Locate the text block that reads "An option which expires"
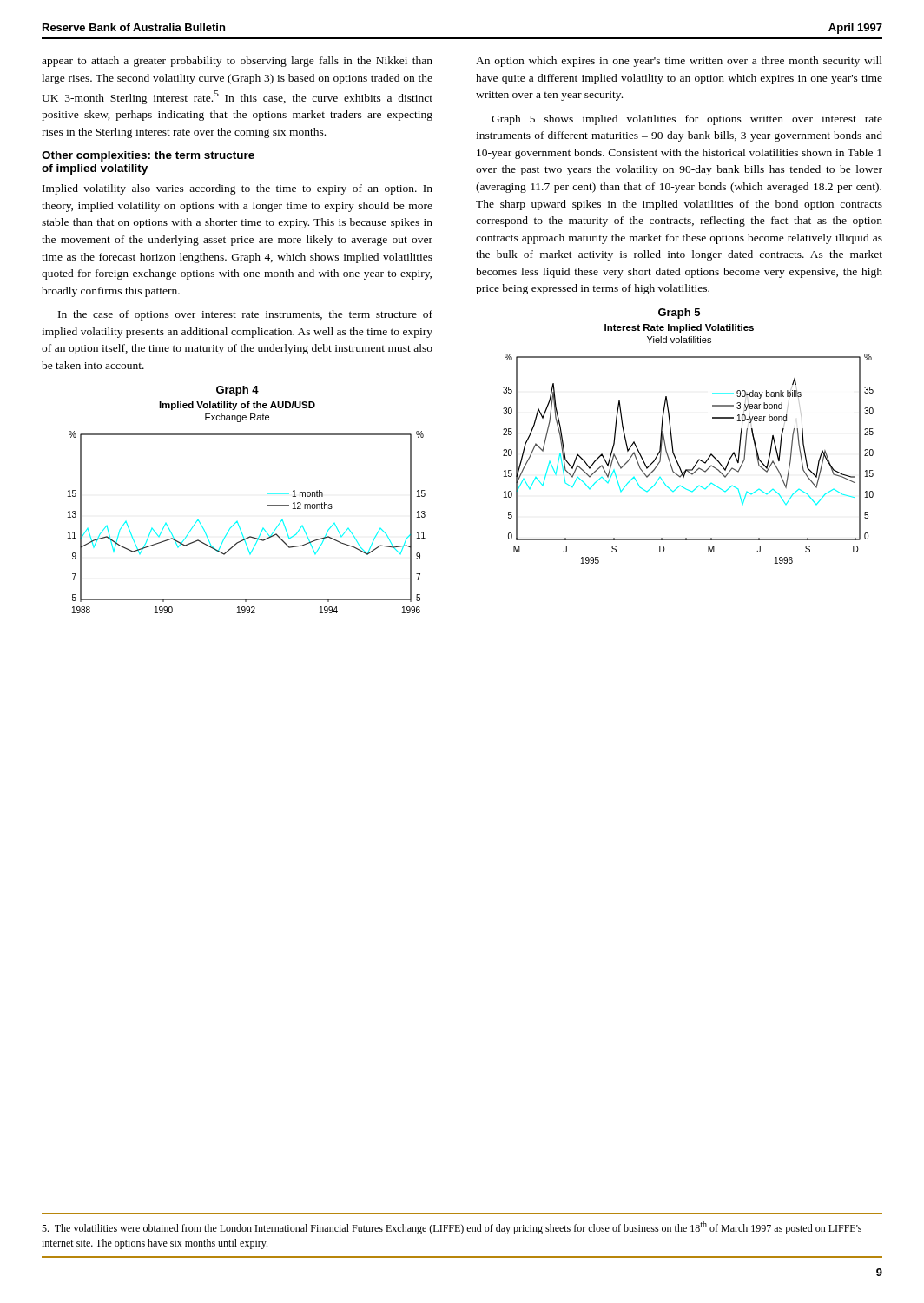The height and width of the screenshot is (1303, 924). (x=679, y=175)
